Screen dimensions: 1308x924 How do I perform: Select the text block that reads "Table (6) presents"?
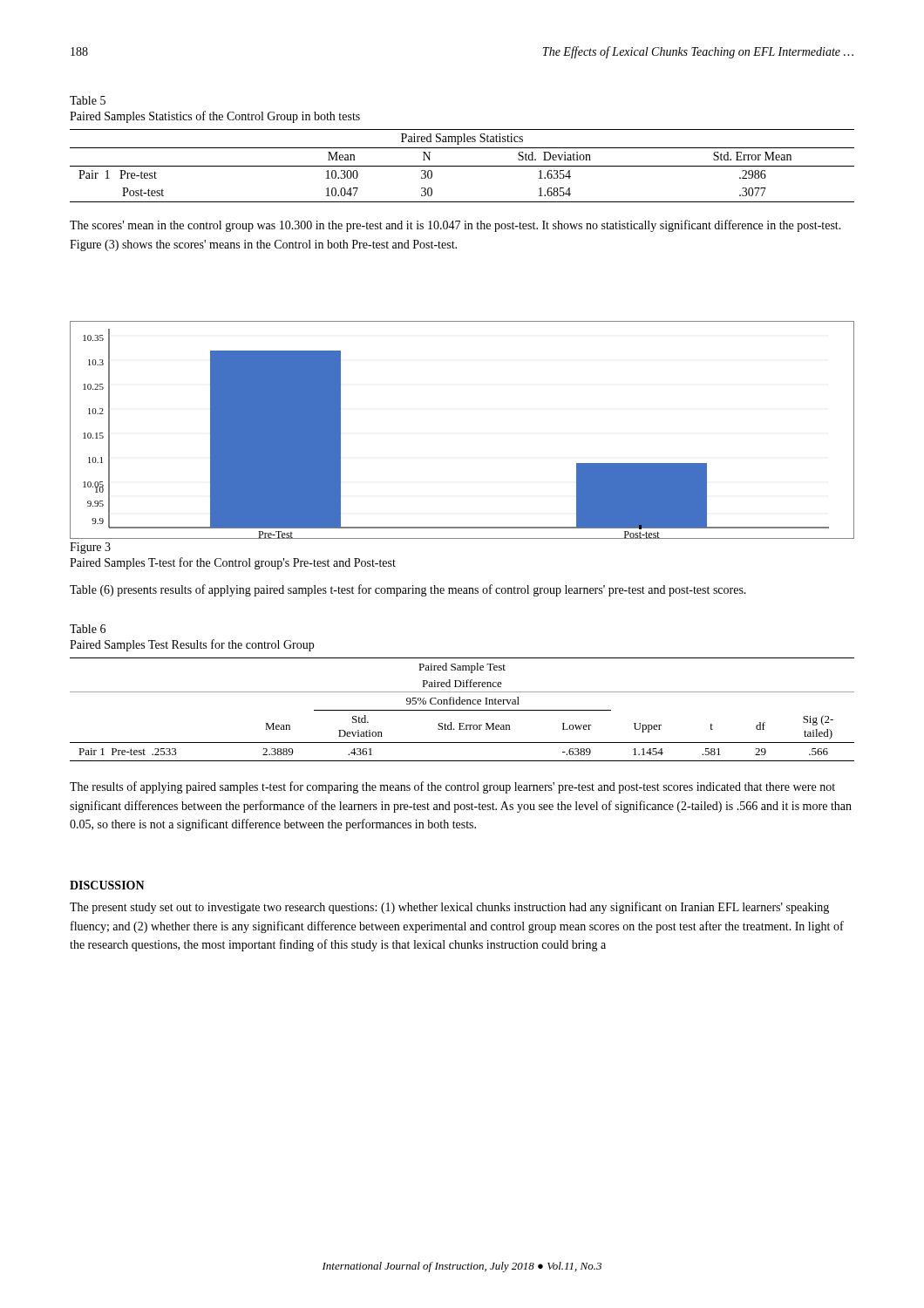[x=408, y=590]
